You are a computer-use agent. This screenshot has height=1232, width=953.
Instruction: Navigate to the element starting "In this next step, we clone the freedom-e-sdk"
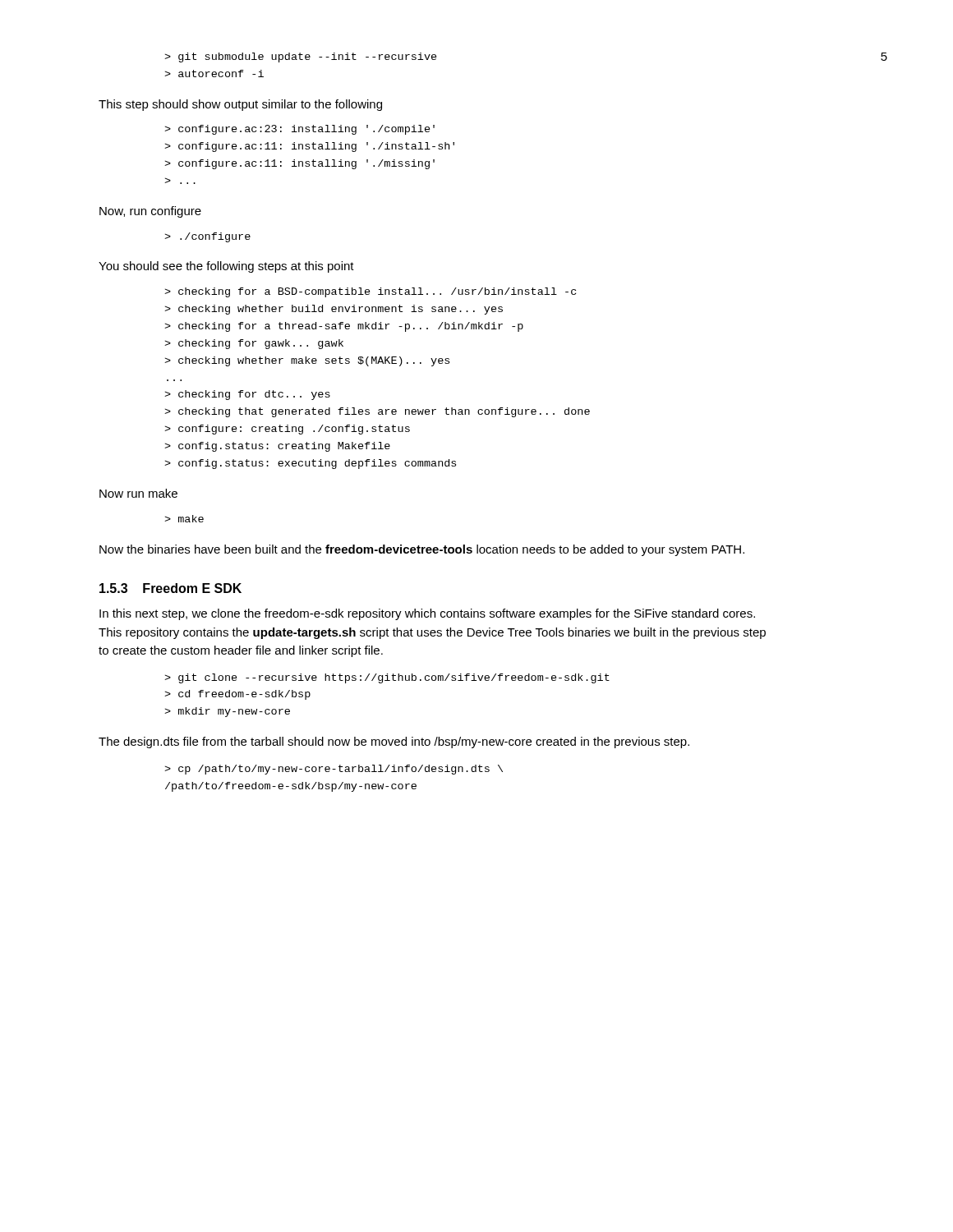435,632
